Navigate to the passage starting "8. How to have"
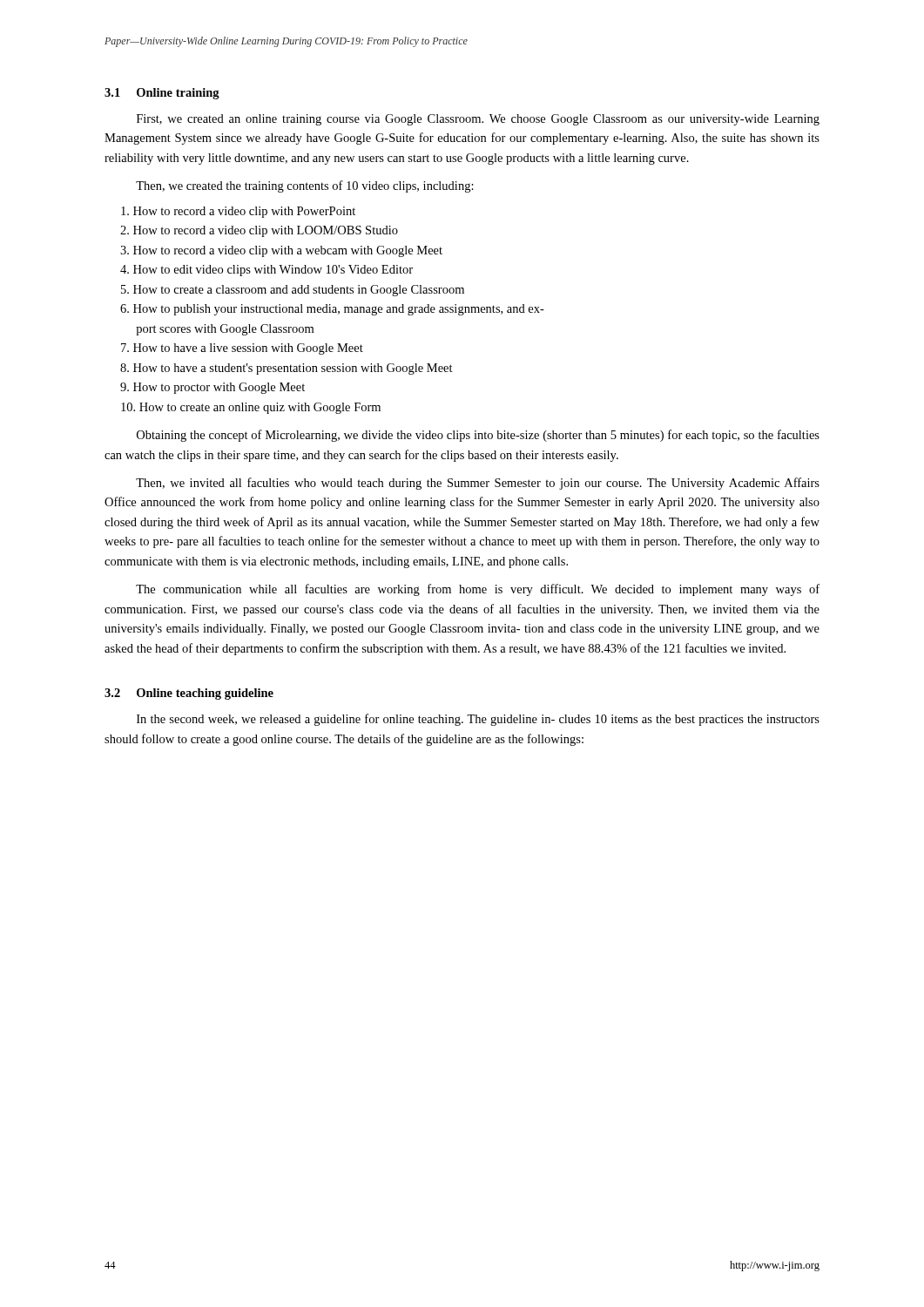924x1307 pixels. click(x=286, y=367)
